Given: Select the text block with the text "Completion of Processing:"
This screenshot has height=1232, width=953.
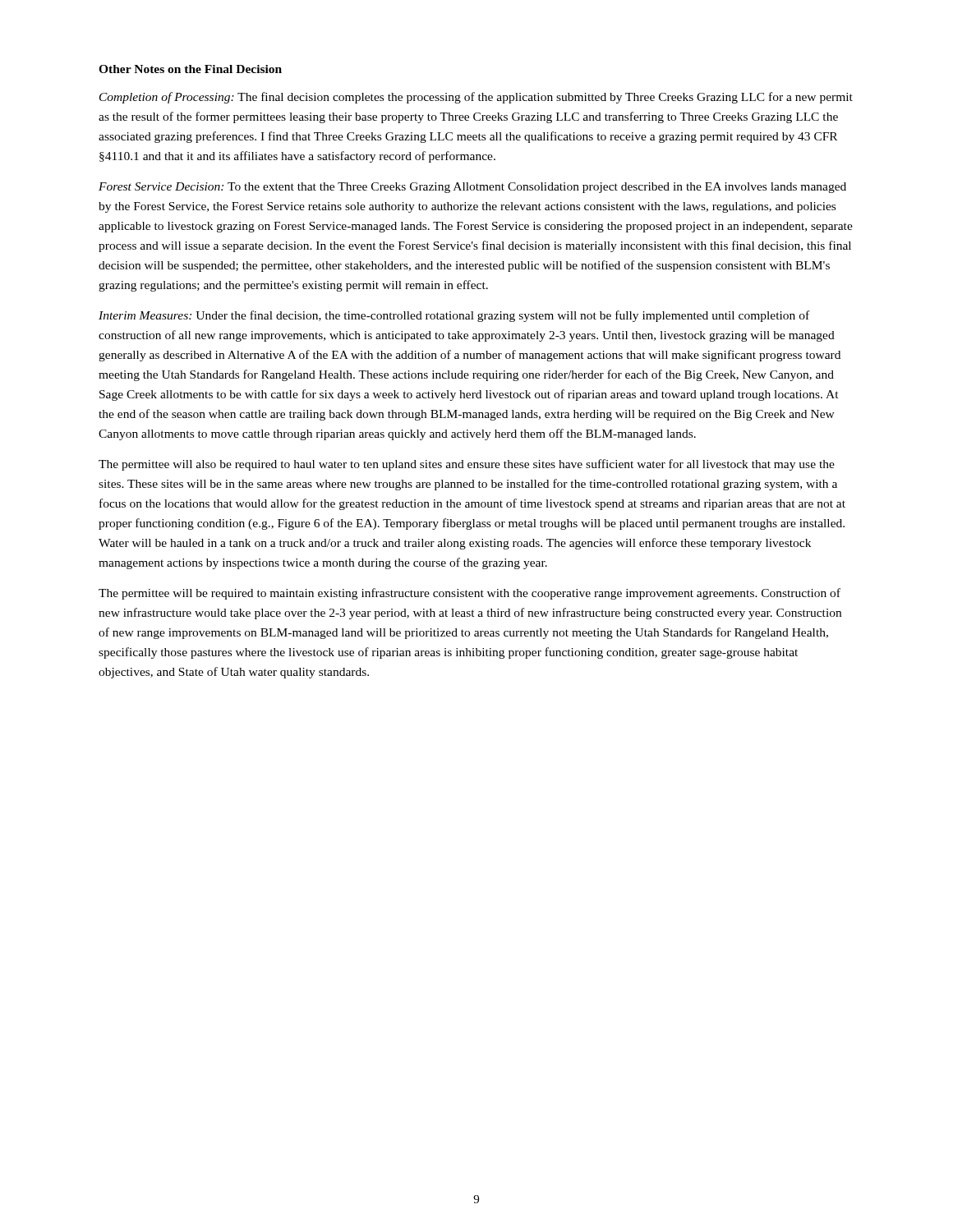Looking at the screenshot, I should 476,126.
